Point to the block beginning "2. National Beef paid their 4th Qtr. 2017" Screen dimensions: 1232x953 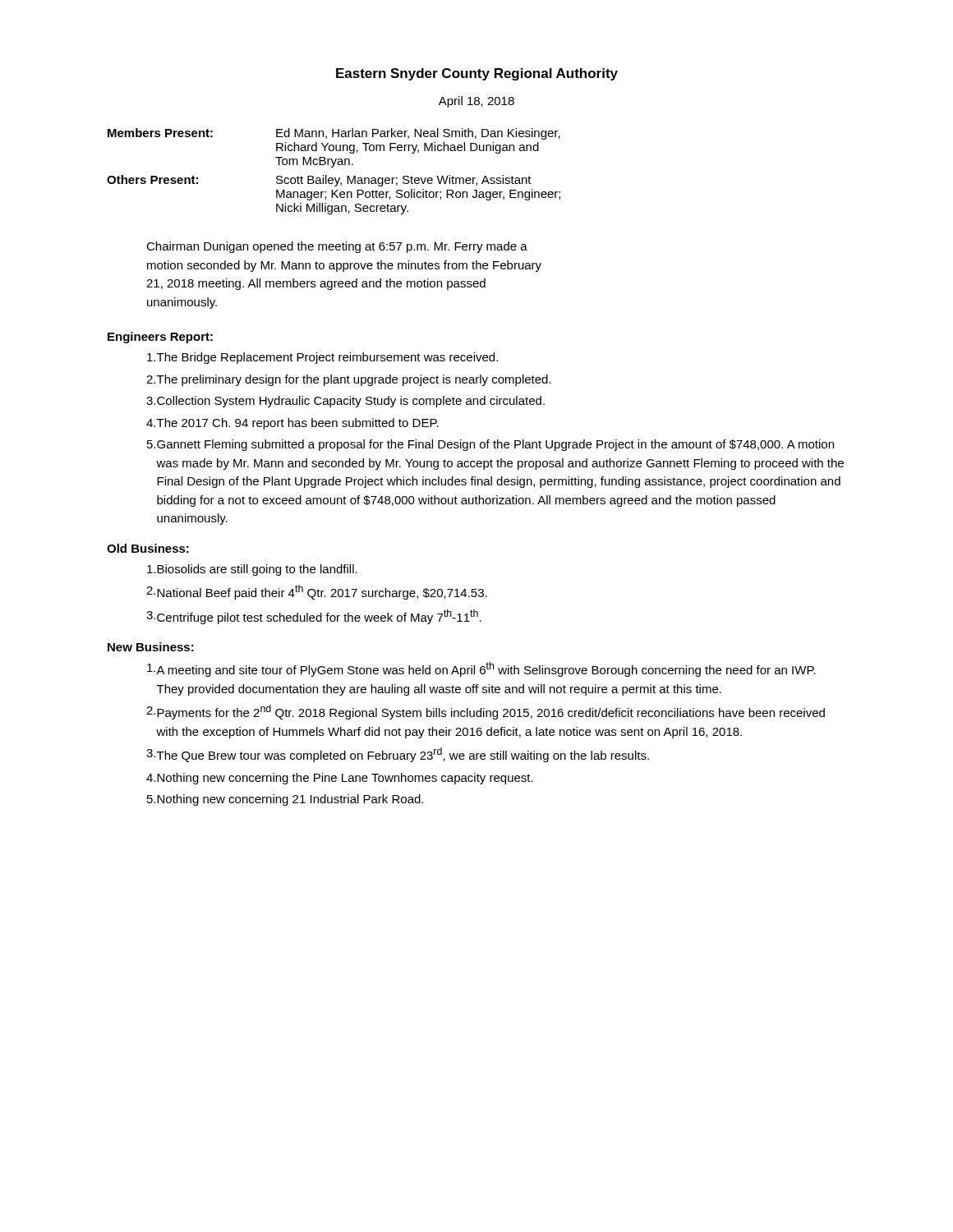tap(476, 592)
